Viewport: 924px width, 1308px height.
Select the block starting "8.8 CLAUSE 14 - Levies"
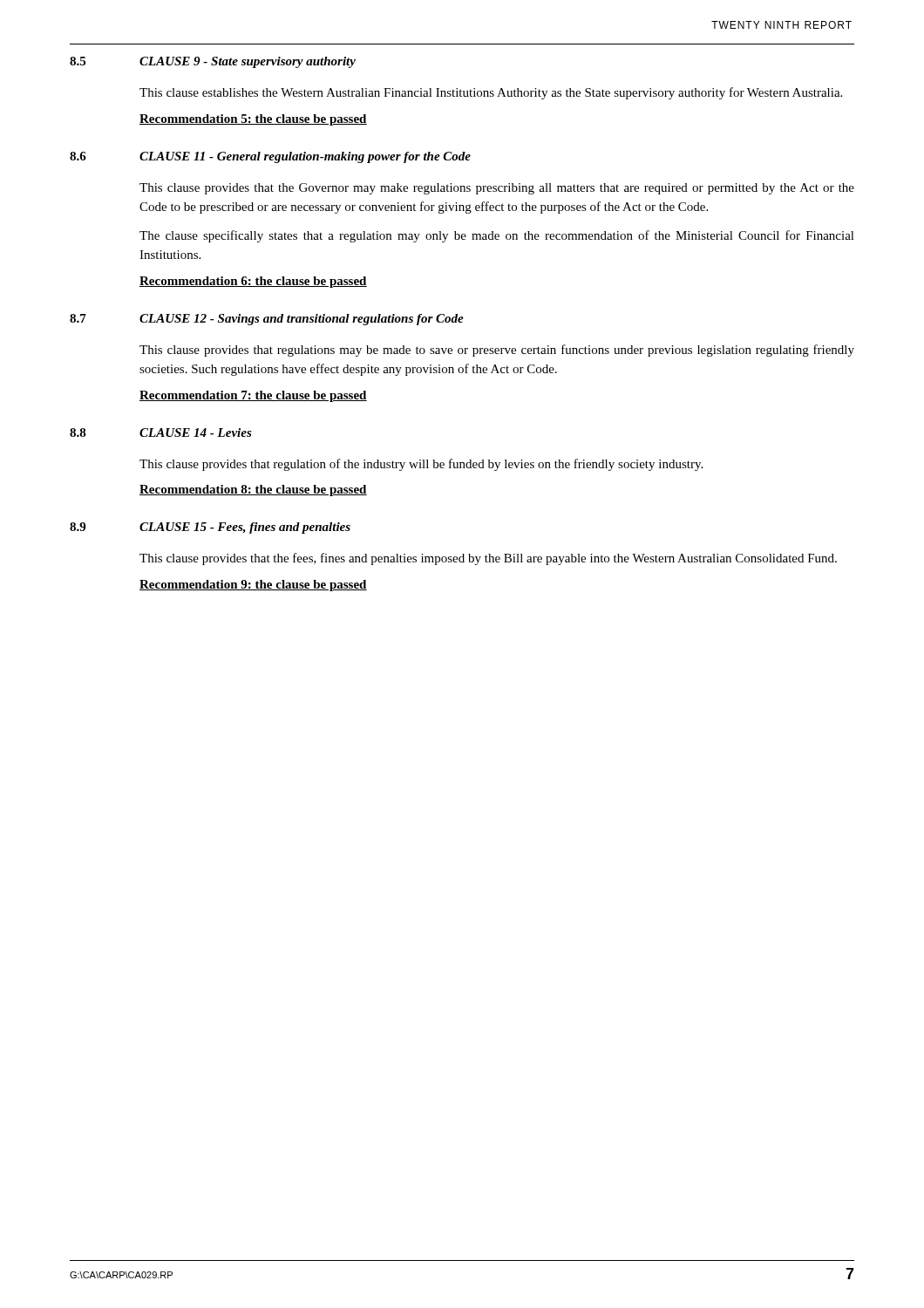[161, 433]
